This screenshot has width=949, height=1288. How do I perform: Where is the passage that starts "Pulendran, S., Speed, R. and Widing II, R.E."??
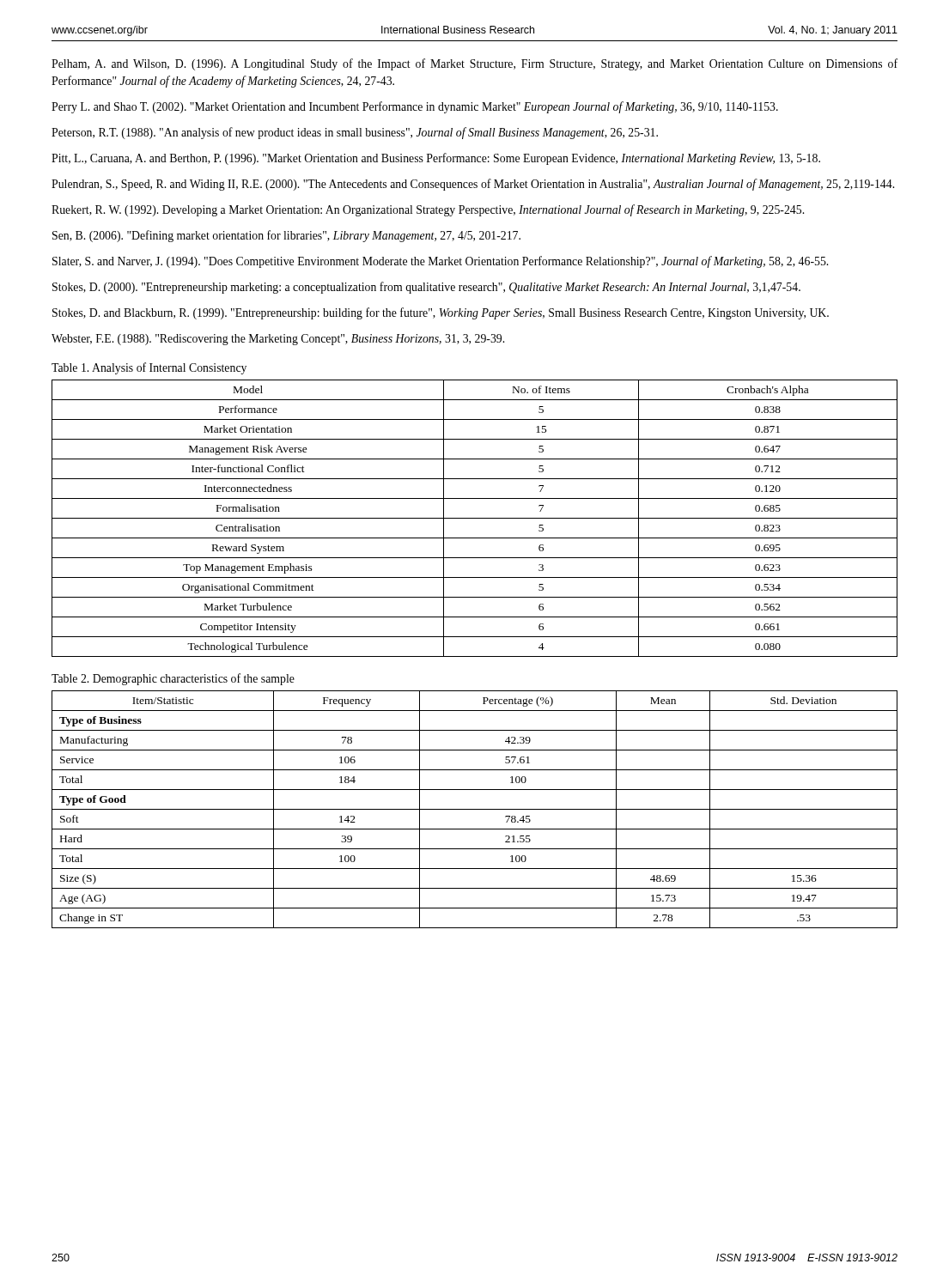pos(473,184)
